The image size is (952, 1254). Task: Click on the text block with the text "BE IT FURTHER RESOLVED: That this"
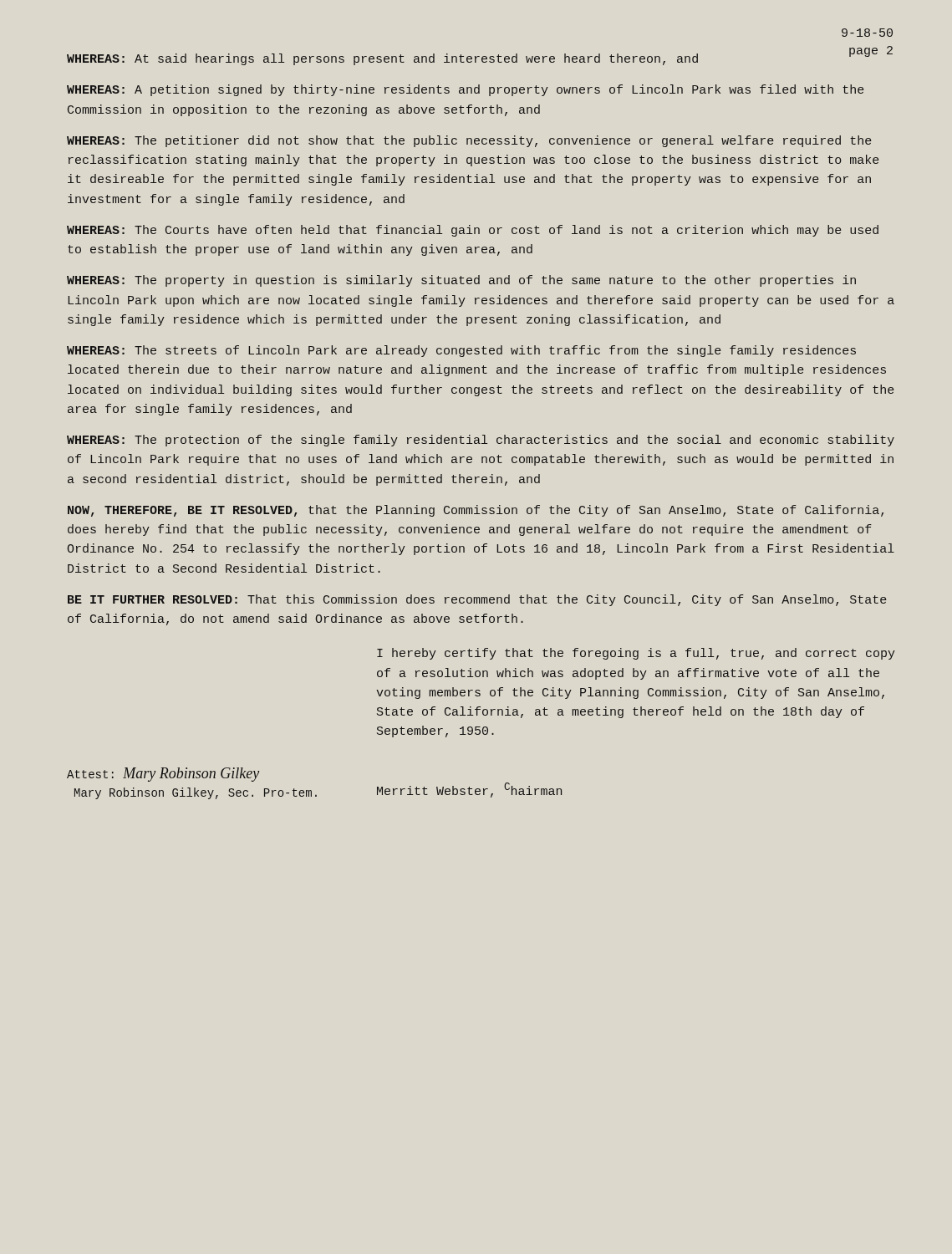[477, 610]
